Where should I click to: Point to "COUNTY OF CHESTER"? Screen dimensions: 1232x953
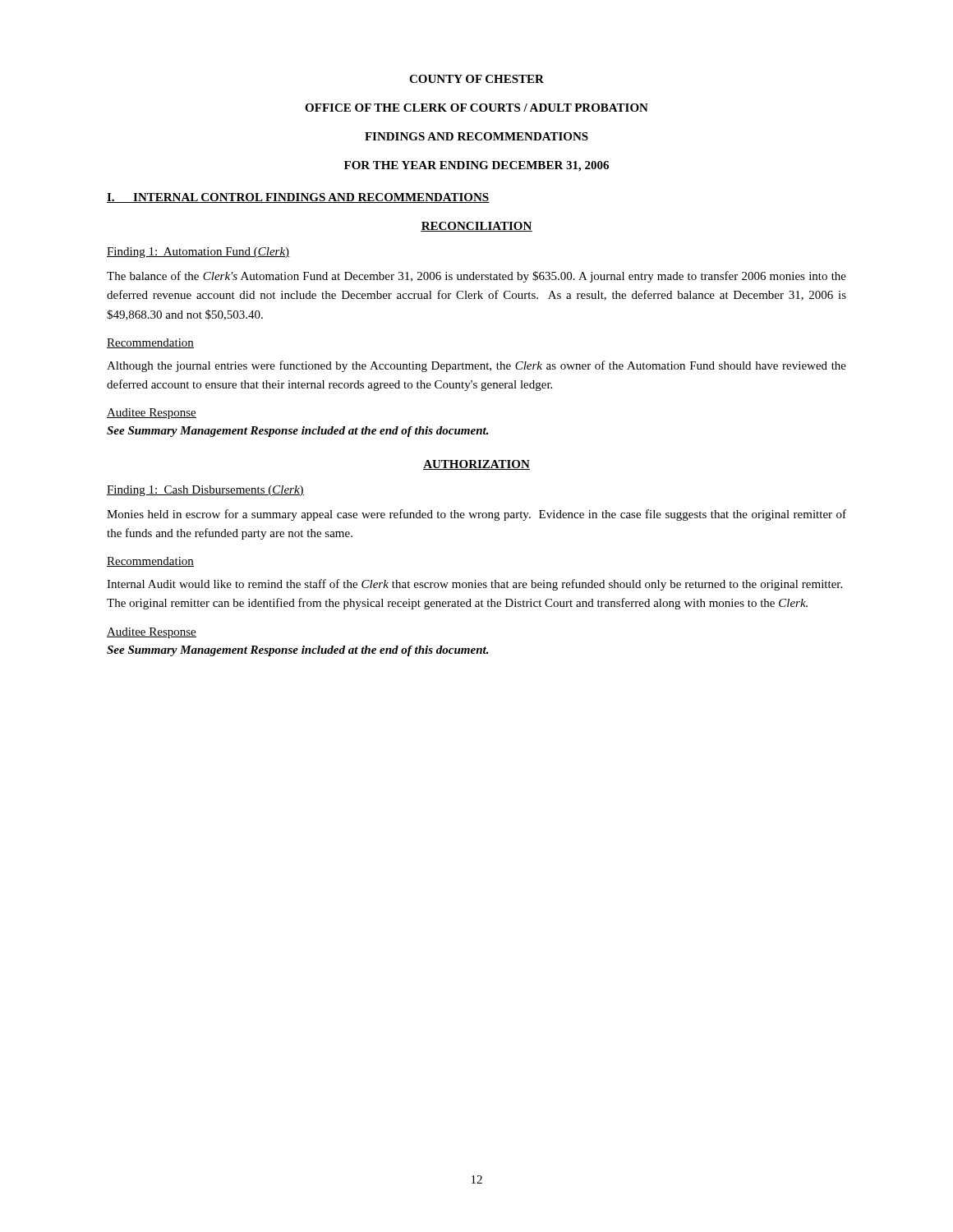click(x=476, y=79)
